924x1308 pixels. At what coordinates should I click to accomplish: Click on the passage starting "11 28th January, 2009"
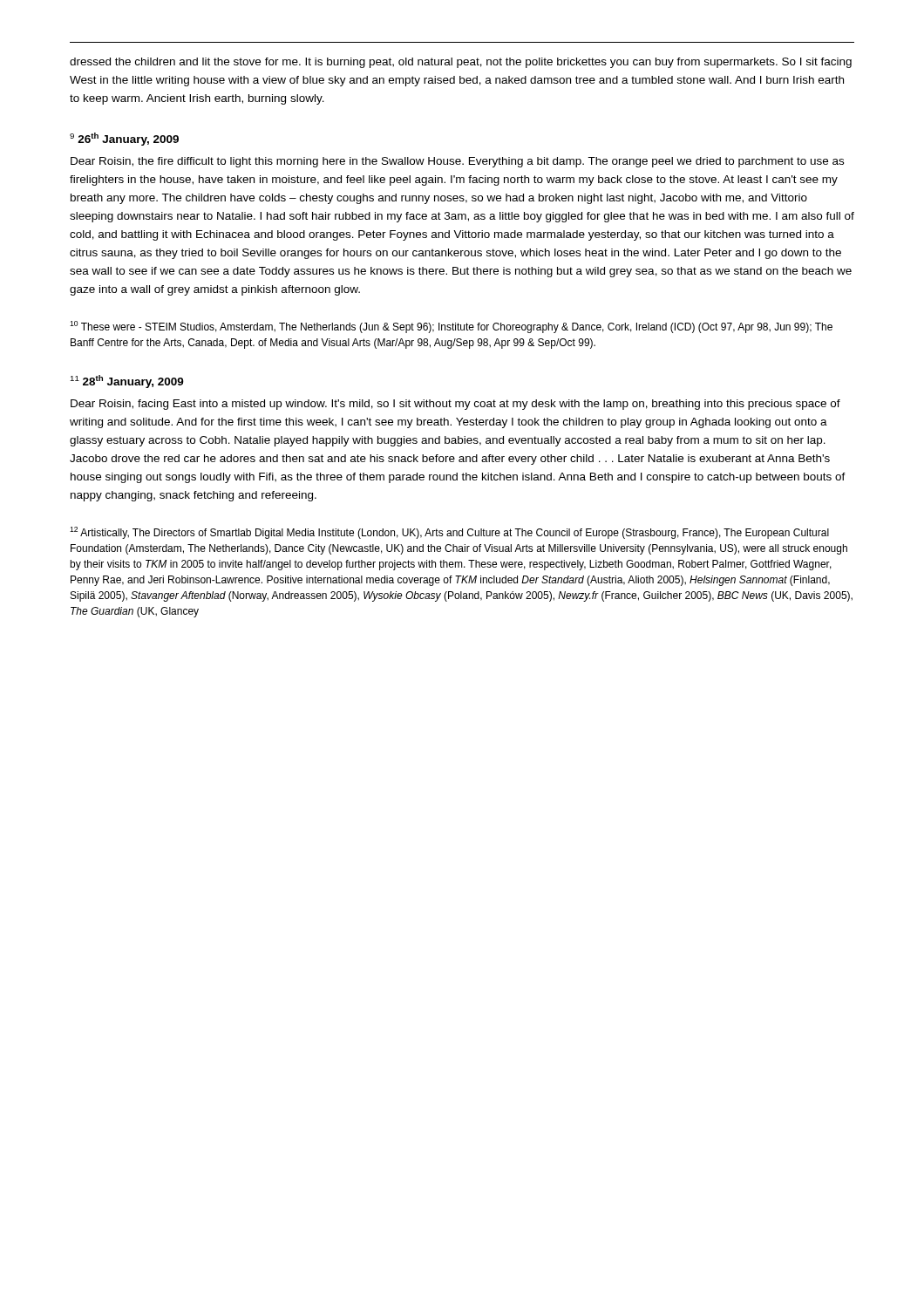127,380
